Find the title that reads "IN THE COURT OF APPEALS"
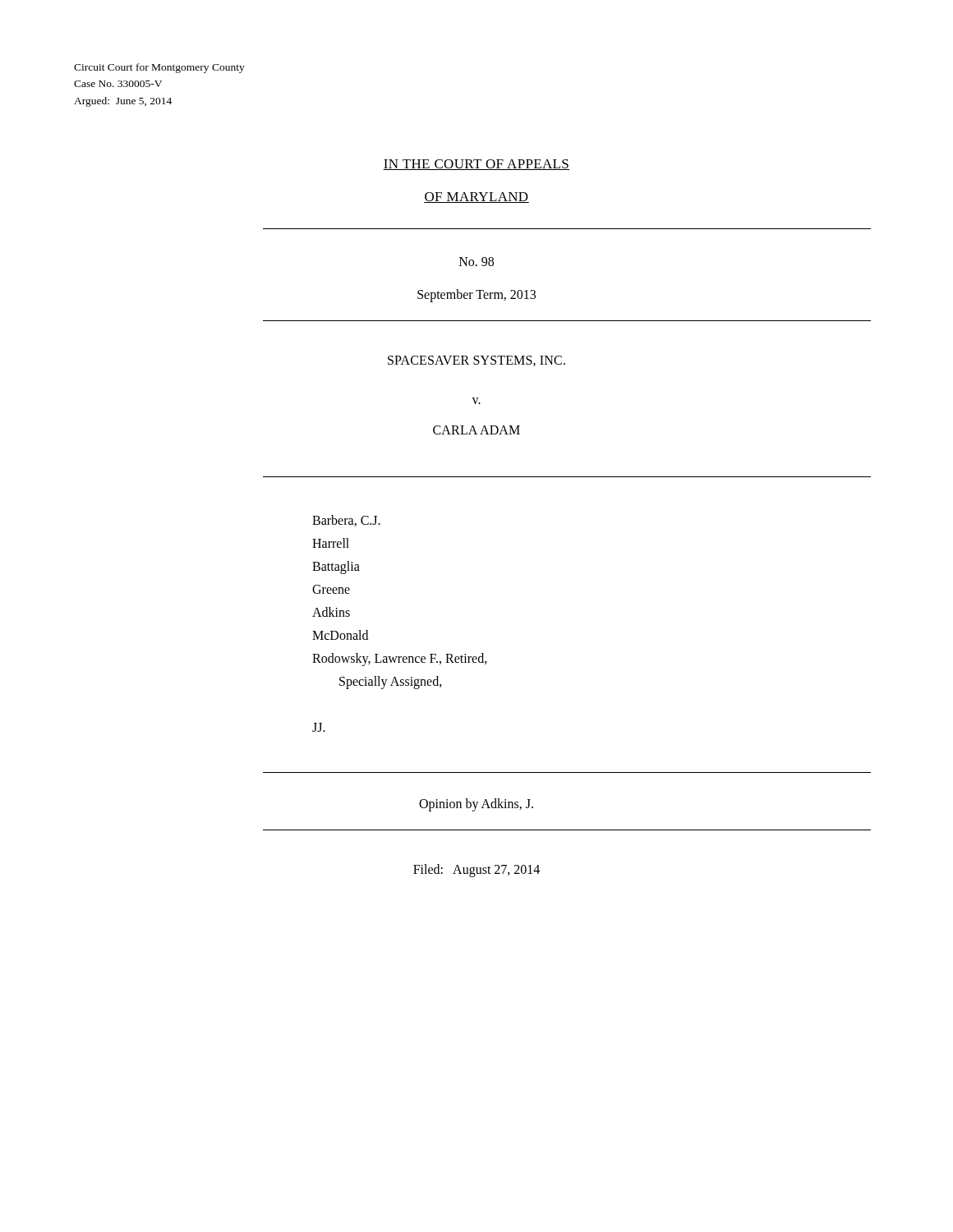 tap(476, 164)
